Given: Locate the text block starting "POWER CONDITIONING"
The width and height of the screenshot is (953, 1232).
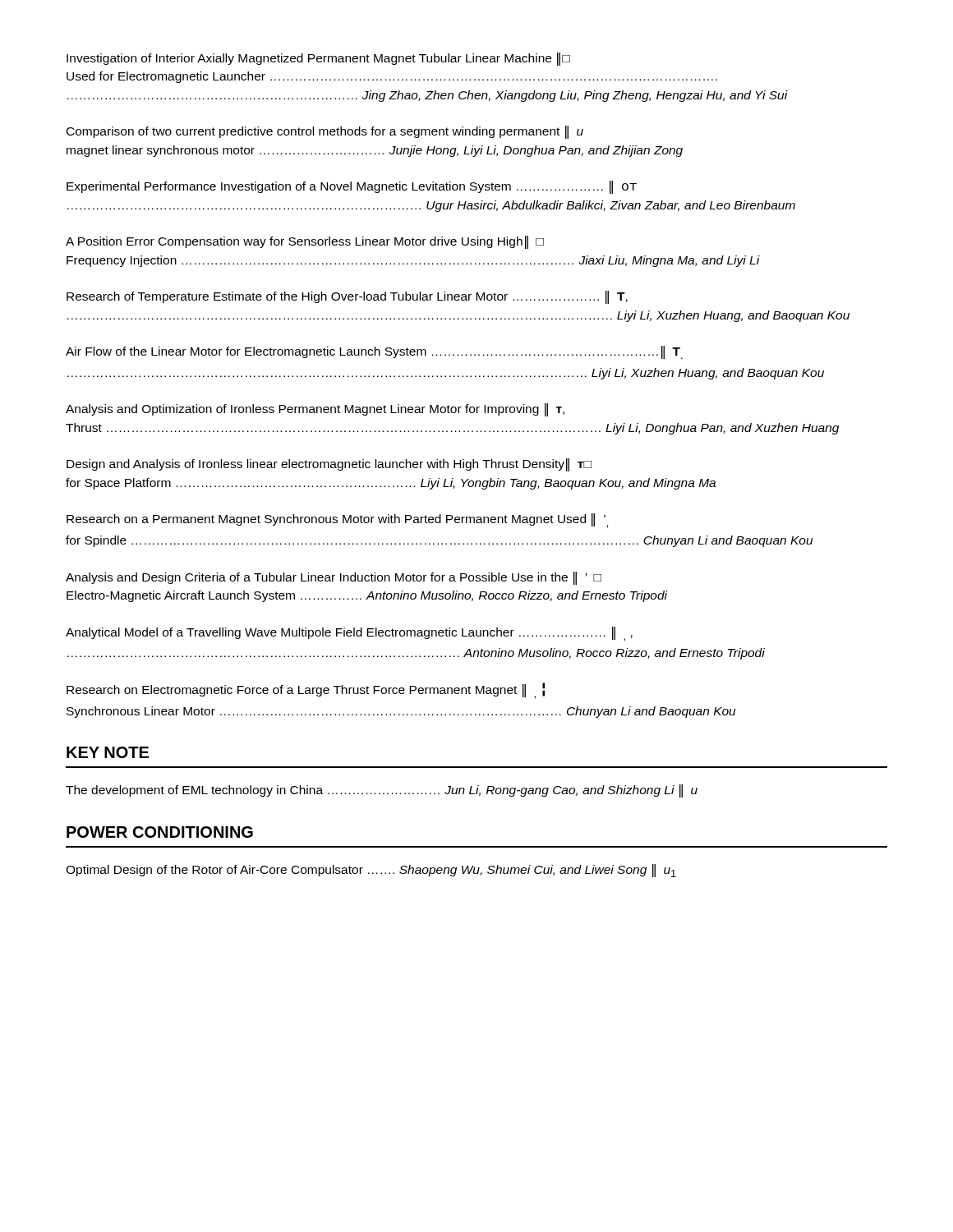Looking at the screenshot, I should [x=160, y=832].
